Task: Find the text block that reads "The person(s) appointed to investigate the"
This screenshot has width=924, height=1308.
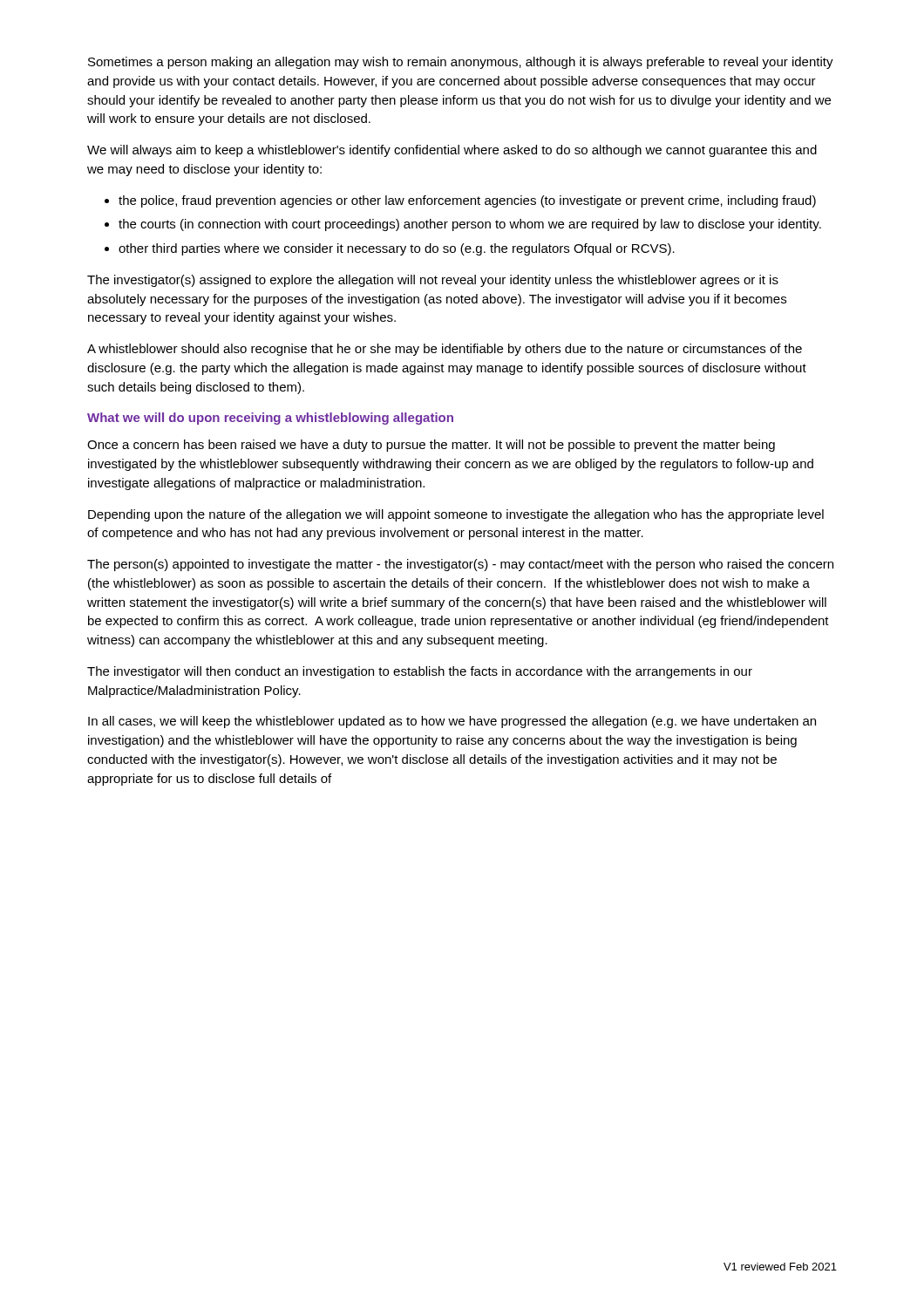Action: (x=461, y=602)
